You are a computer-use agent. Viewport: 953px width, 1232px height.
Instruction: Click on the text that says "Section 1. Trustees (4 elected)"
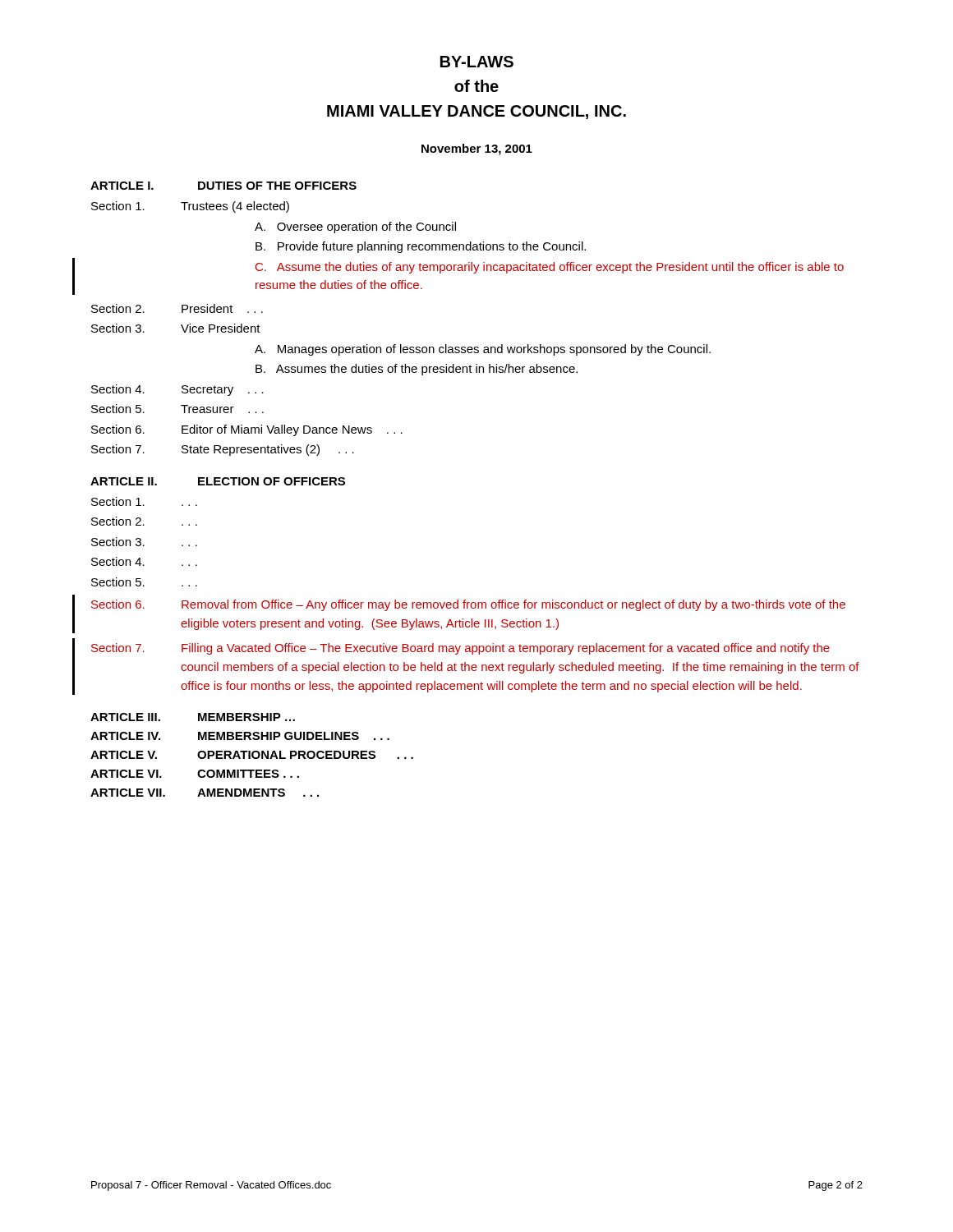tap(190, 207)
